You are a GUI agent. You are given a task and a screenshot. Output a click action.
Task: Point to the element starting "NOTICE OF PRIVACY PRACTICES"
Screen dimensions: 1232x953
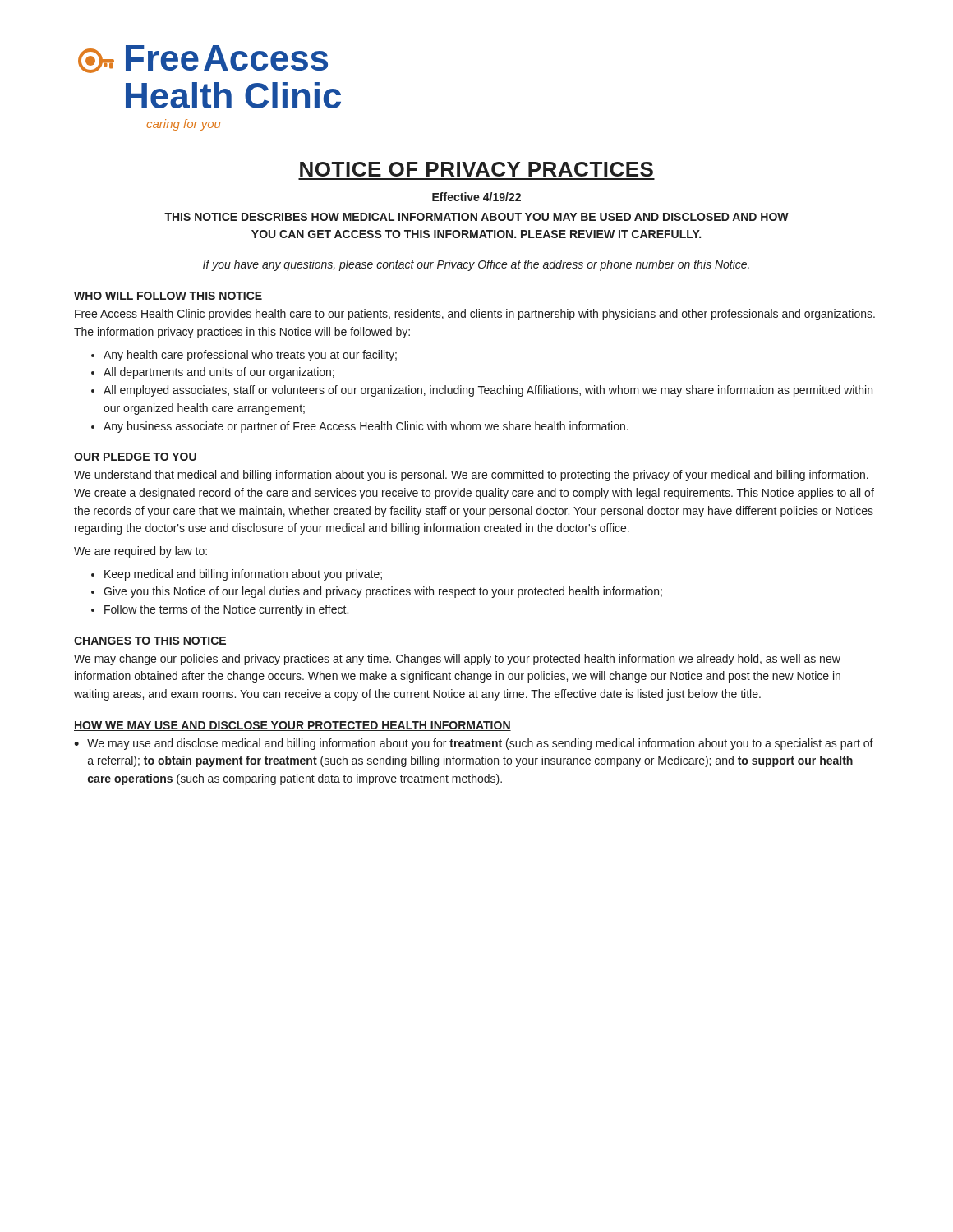click(x=476, y=170)
